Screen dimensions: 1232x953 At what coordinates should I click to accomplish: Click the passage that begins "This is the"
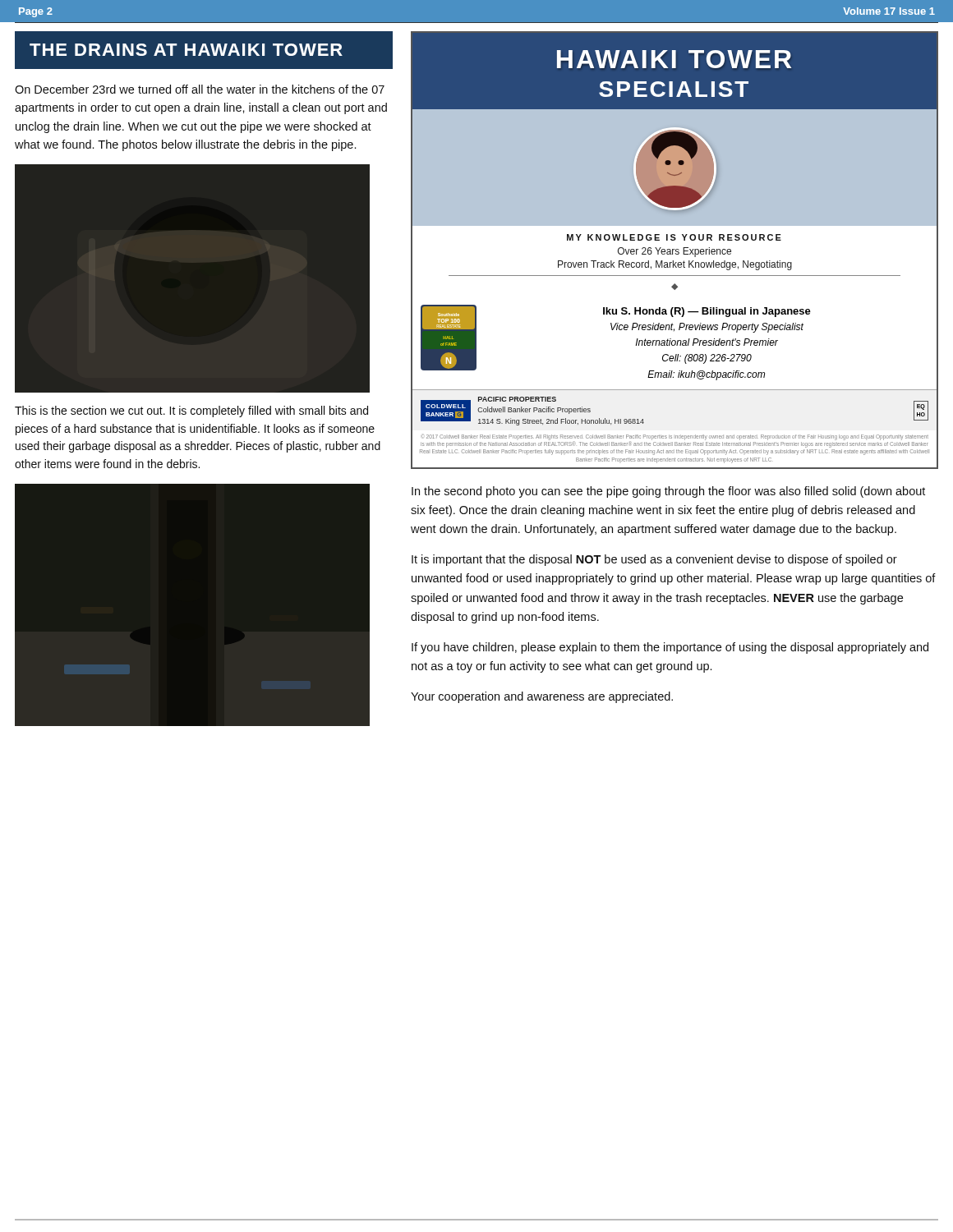[x=198, y=437]
